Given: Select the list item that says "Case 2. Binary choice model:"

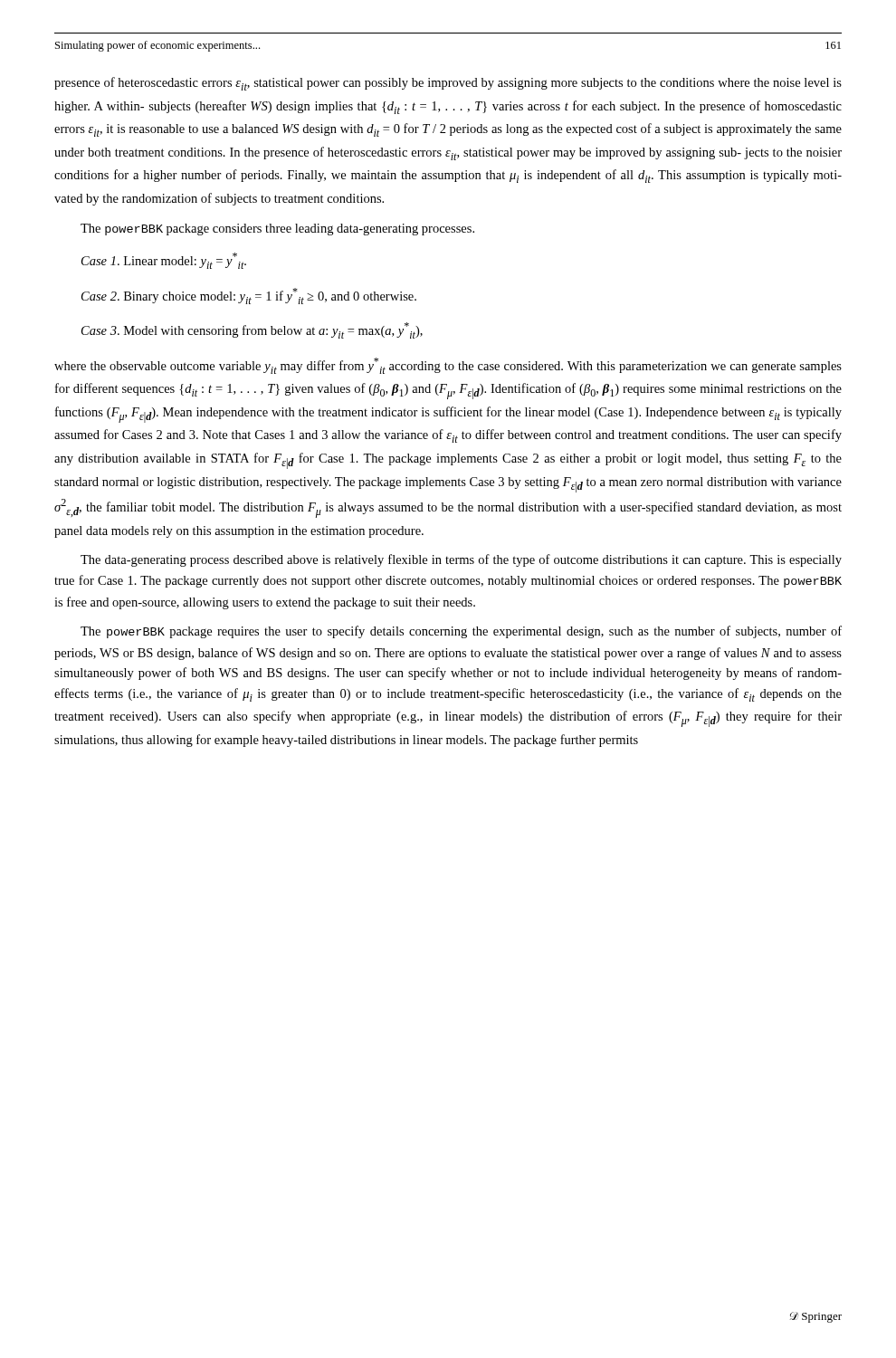Looking at the screenshot, I should pyautogui.click(x=249, y=296).
